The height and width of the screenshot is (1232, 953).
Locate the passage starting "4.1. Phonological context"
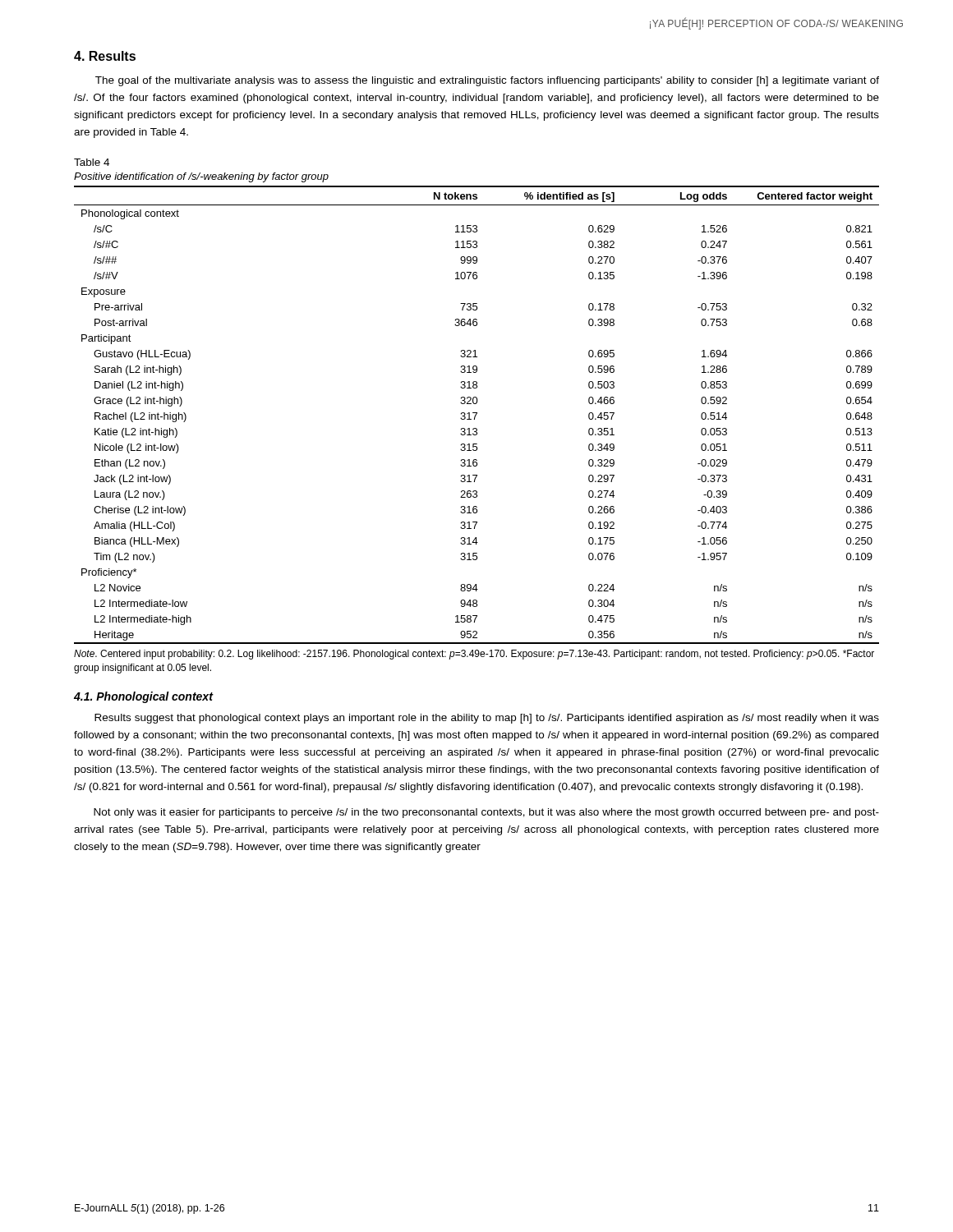tap(143, 697)
